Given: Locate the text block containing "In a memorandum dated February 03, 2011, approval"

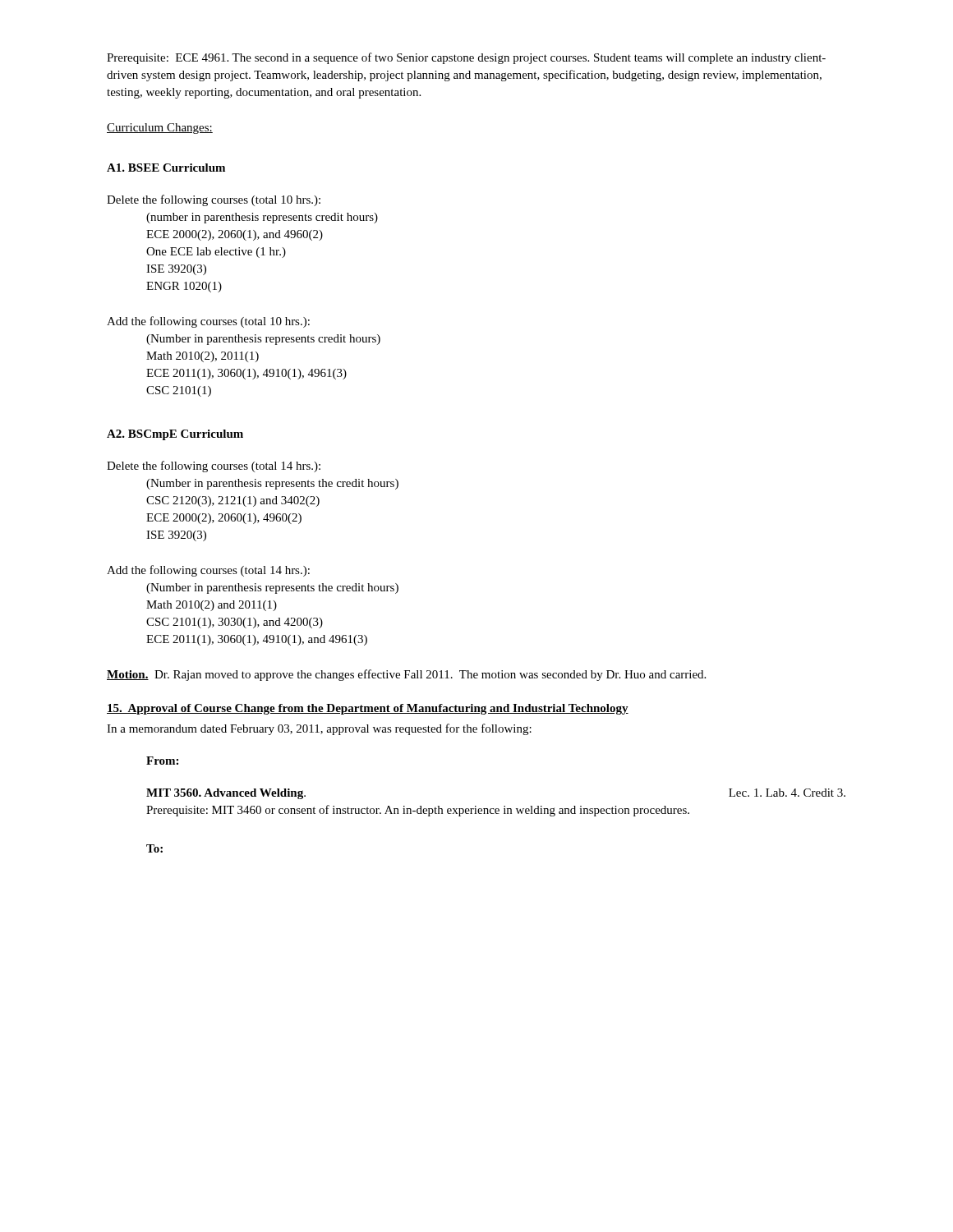Looking at the screenshot, I should (x=319, y=729).
